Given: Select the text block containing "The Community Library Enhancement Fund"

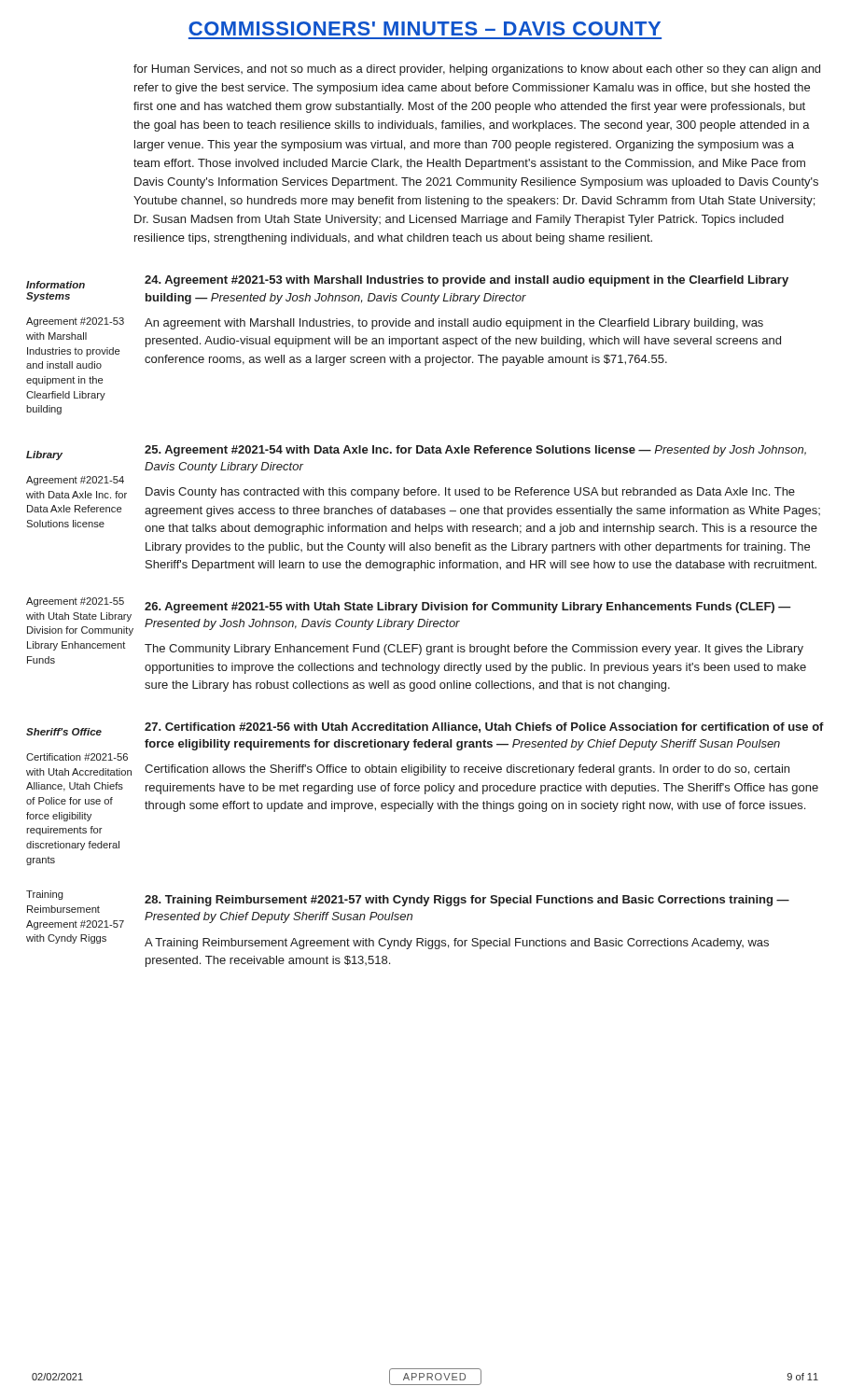Looking at the screenshot, I should (x=475, y=667).
